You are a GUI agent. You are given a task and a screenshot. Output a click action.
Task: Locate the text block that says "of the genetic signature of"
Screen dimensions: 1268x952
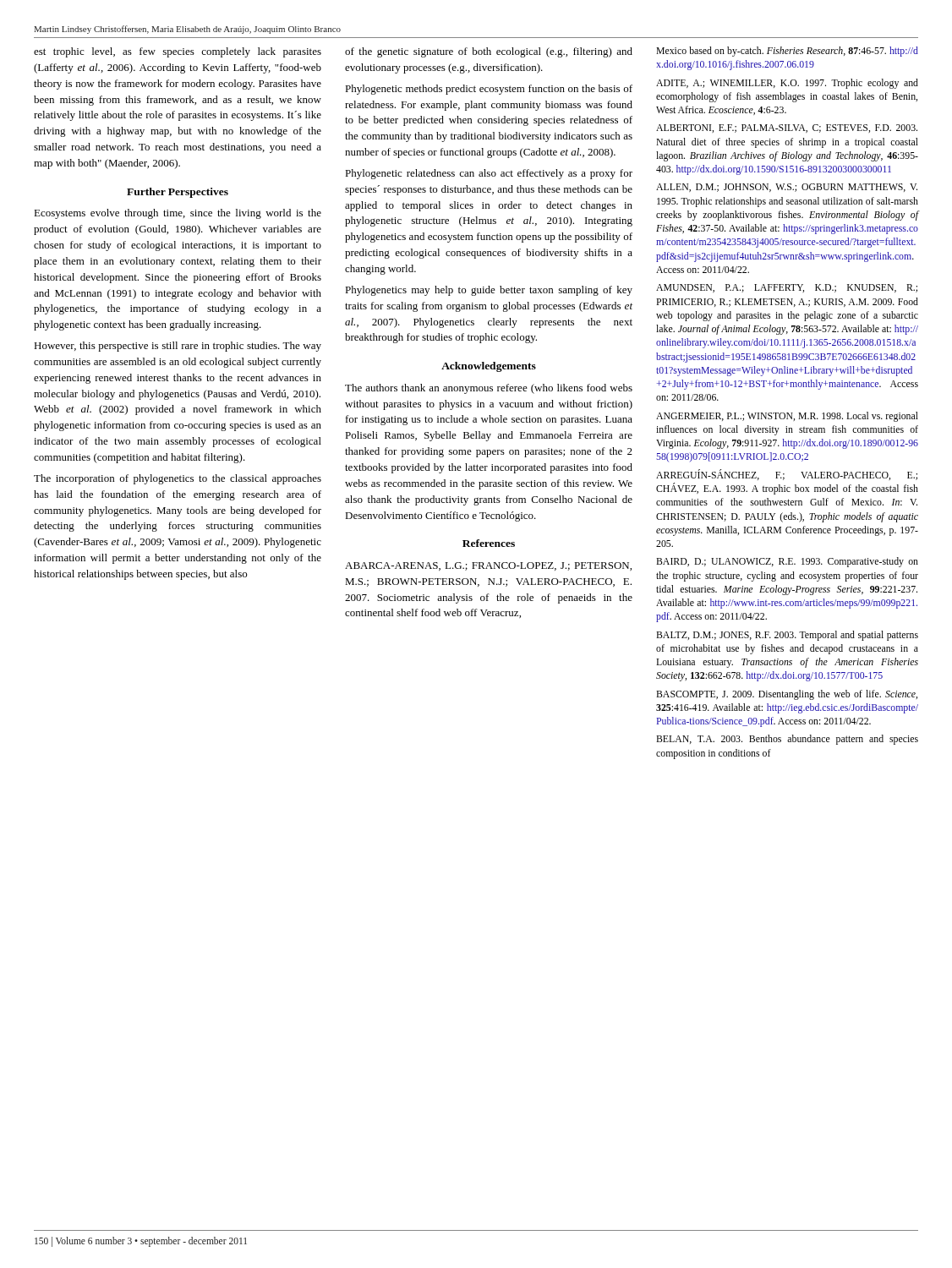click(x=489, y=195)
